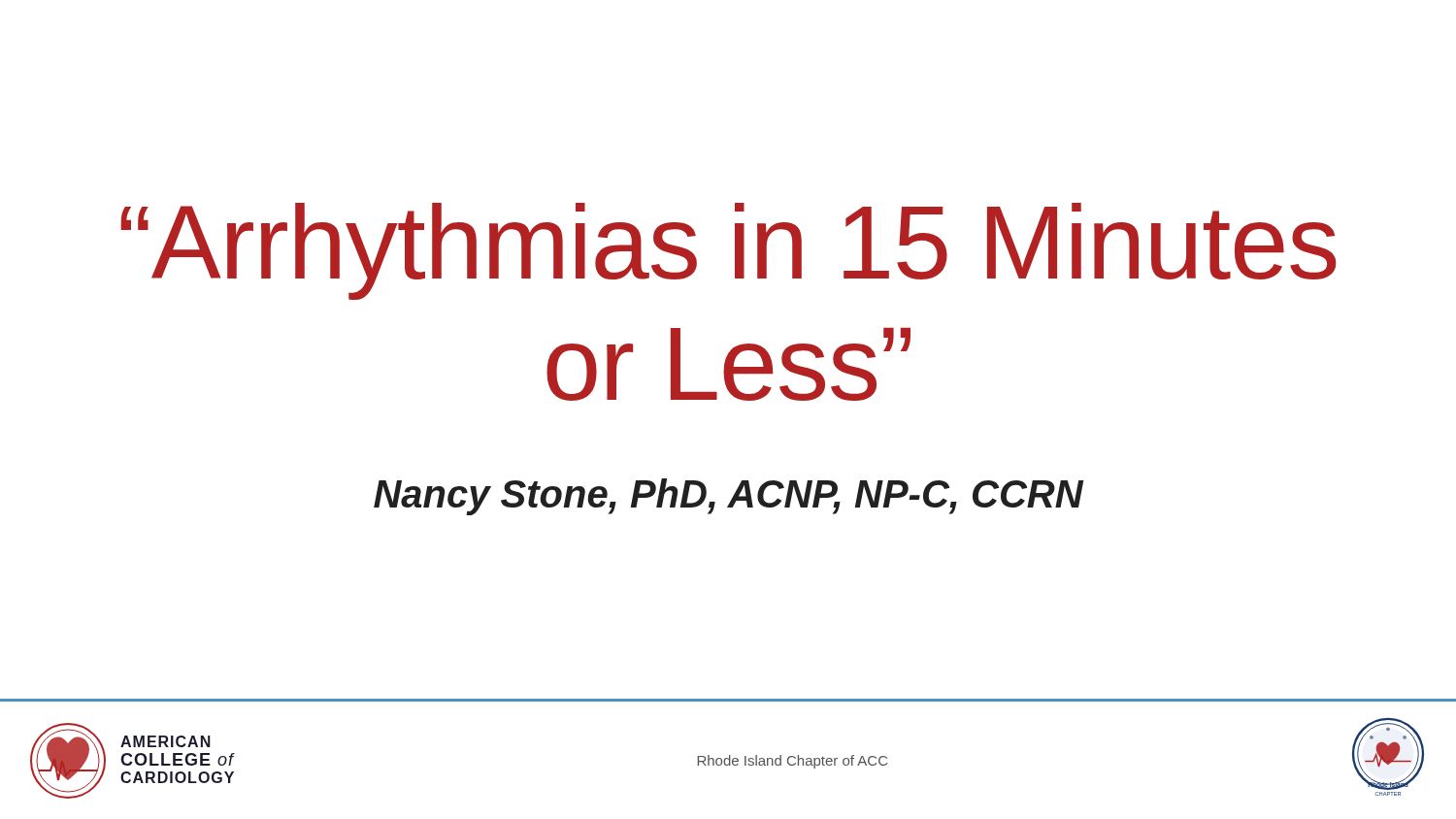This screenshot has height=819, width=1456.
Task: Locate the text block with the text "Nancy Stone, PhD,"
Action: 728,494
